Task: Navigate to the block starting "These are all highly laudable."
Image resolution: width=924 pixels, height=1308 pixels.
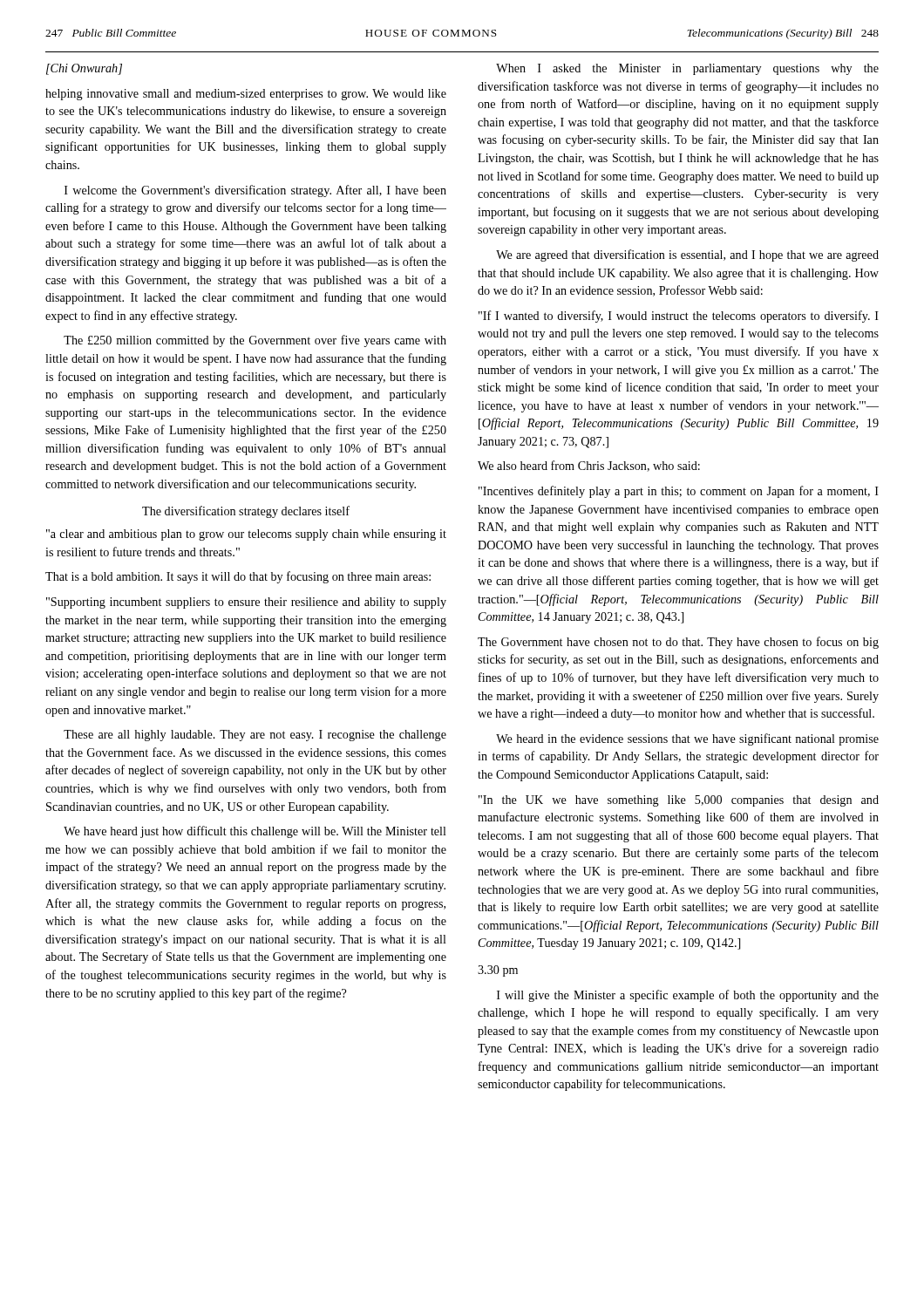Action: [246, 771]
